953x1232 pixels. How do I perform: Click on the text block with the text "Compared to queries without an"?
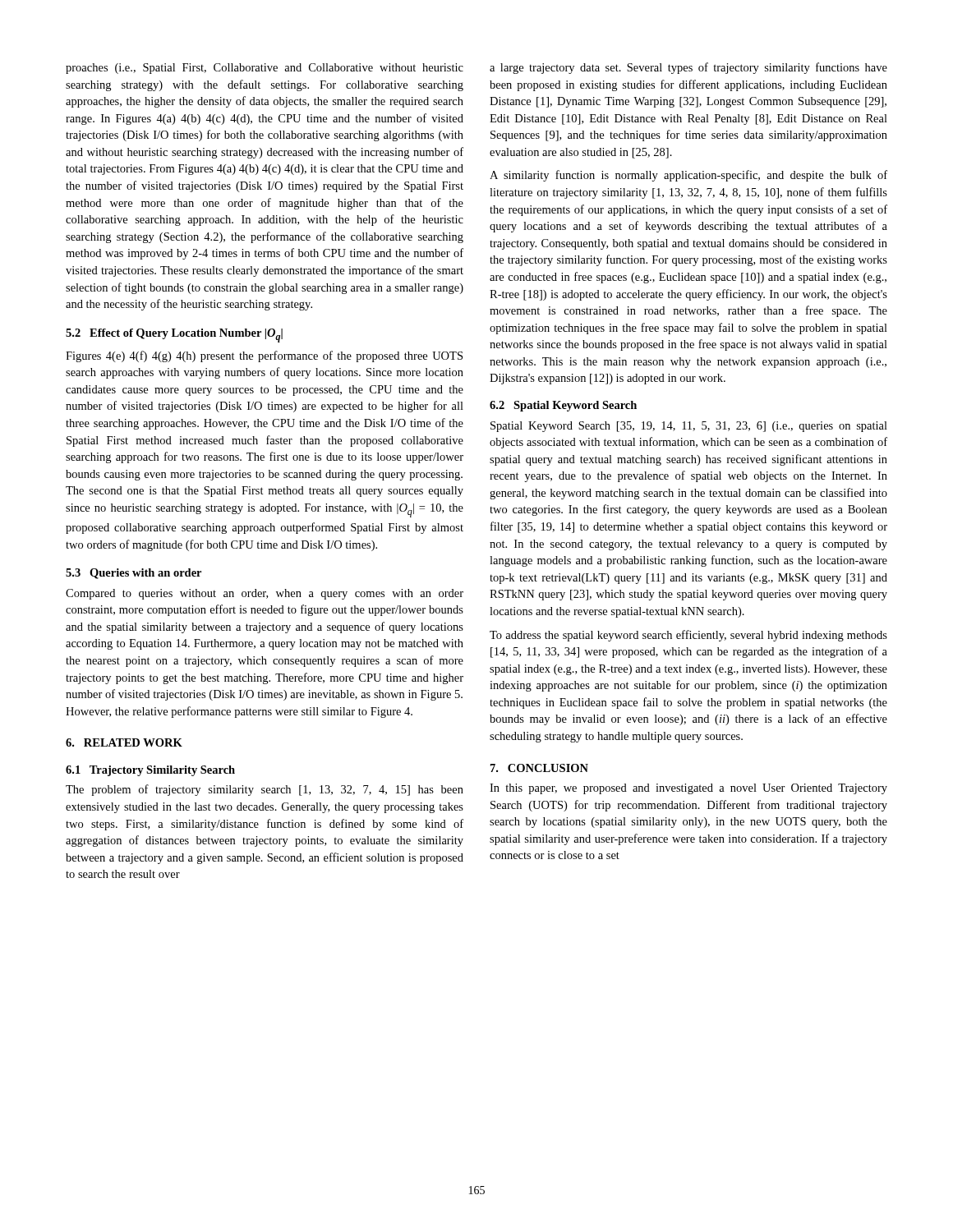265,652
